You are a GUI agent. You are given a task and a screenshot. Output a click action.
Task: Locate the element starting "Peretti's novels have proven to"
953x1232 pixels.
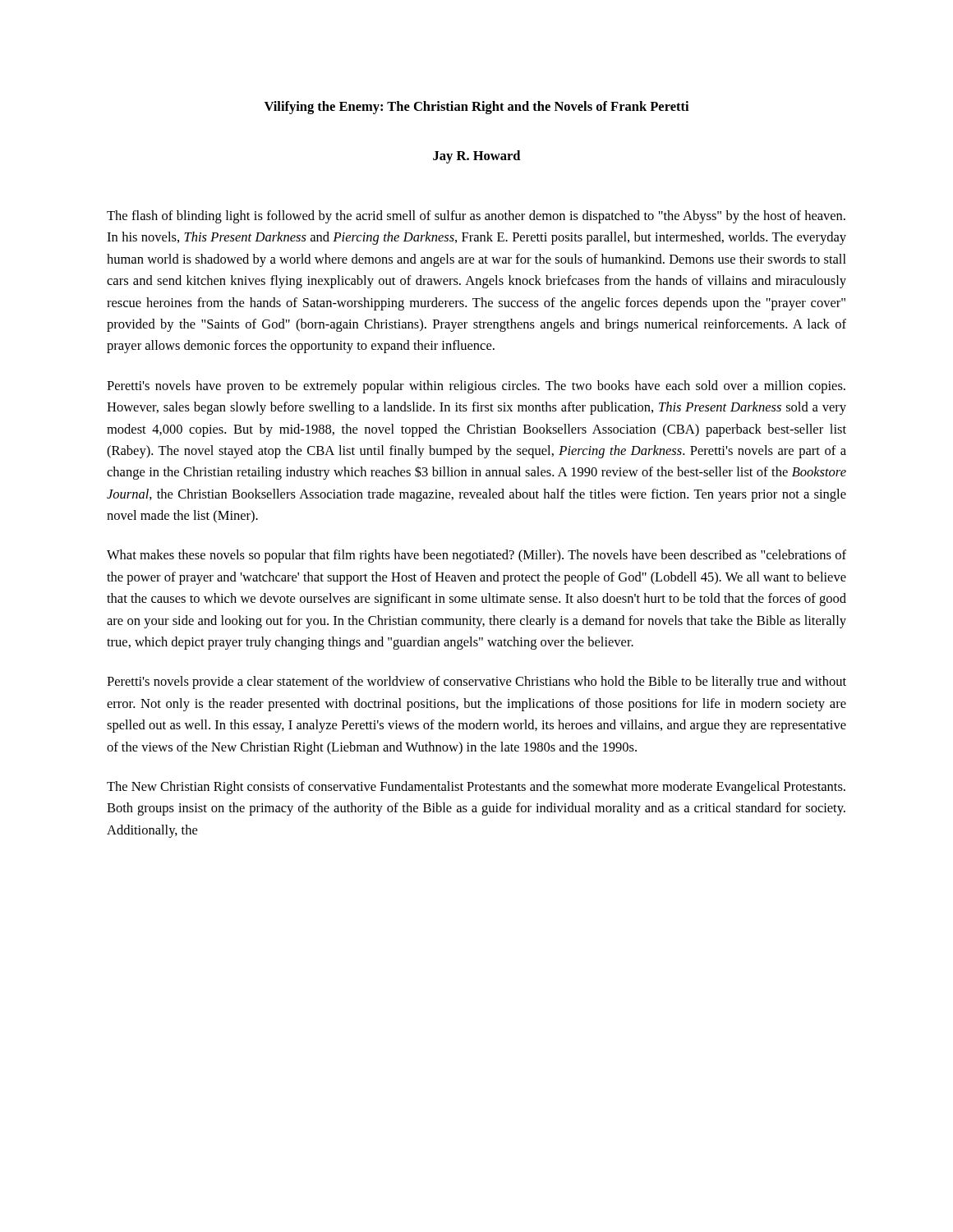476,450
